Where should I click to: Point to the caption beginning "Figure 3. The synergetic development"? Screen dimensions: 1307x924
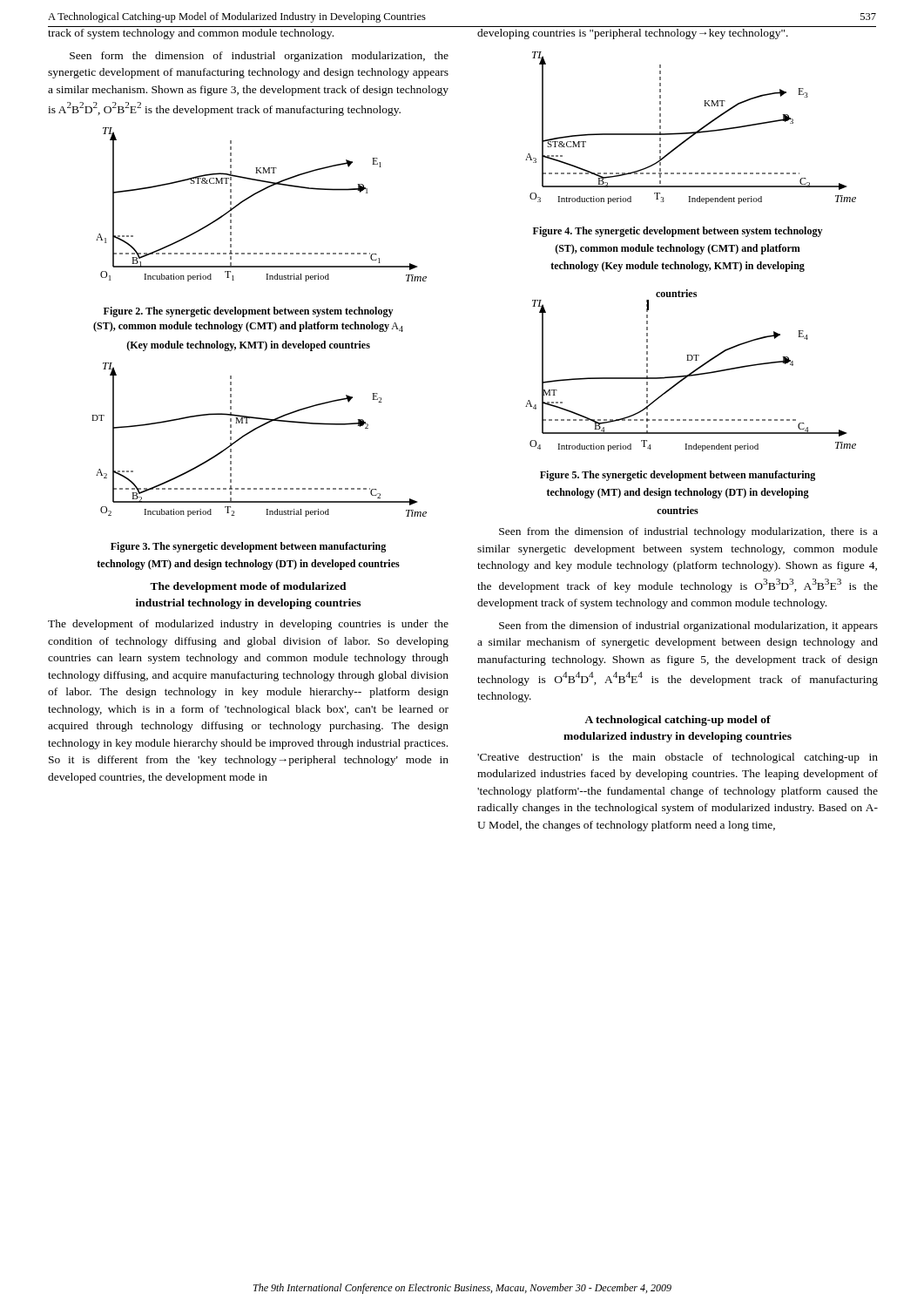pos(248,546)
